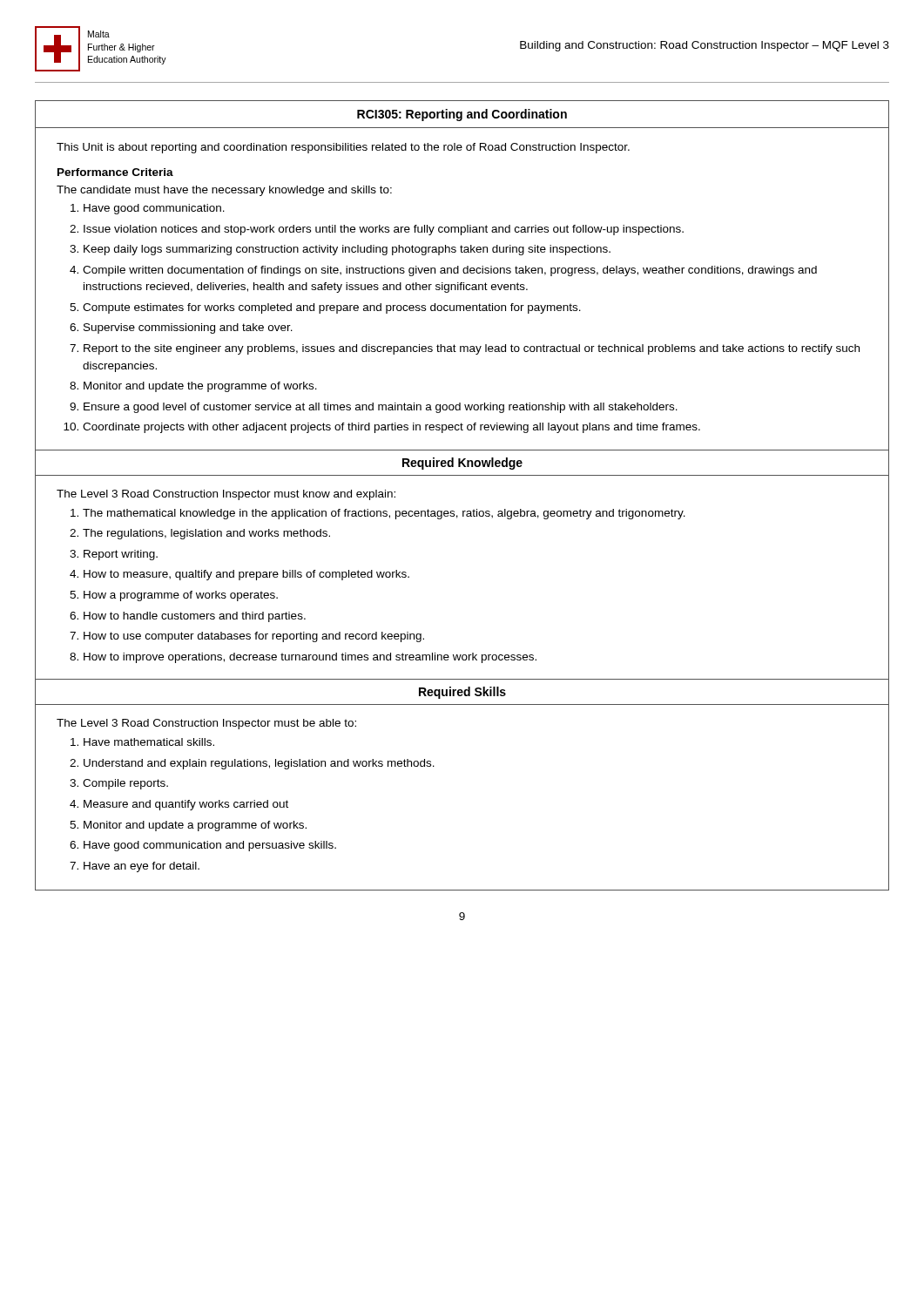924x1307 pixels.
Task: Click on the block starting "Keep daily logs summarizing construction activity including photographs"
Action: point(347,249)
